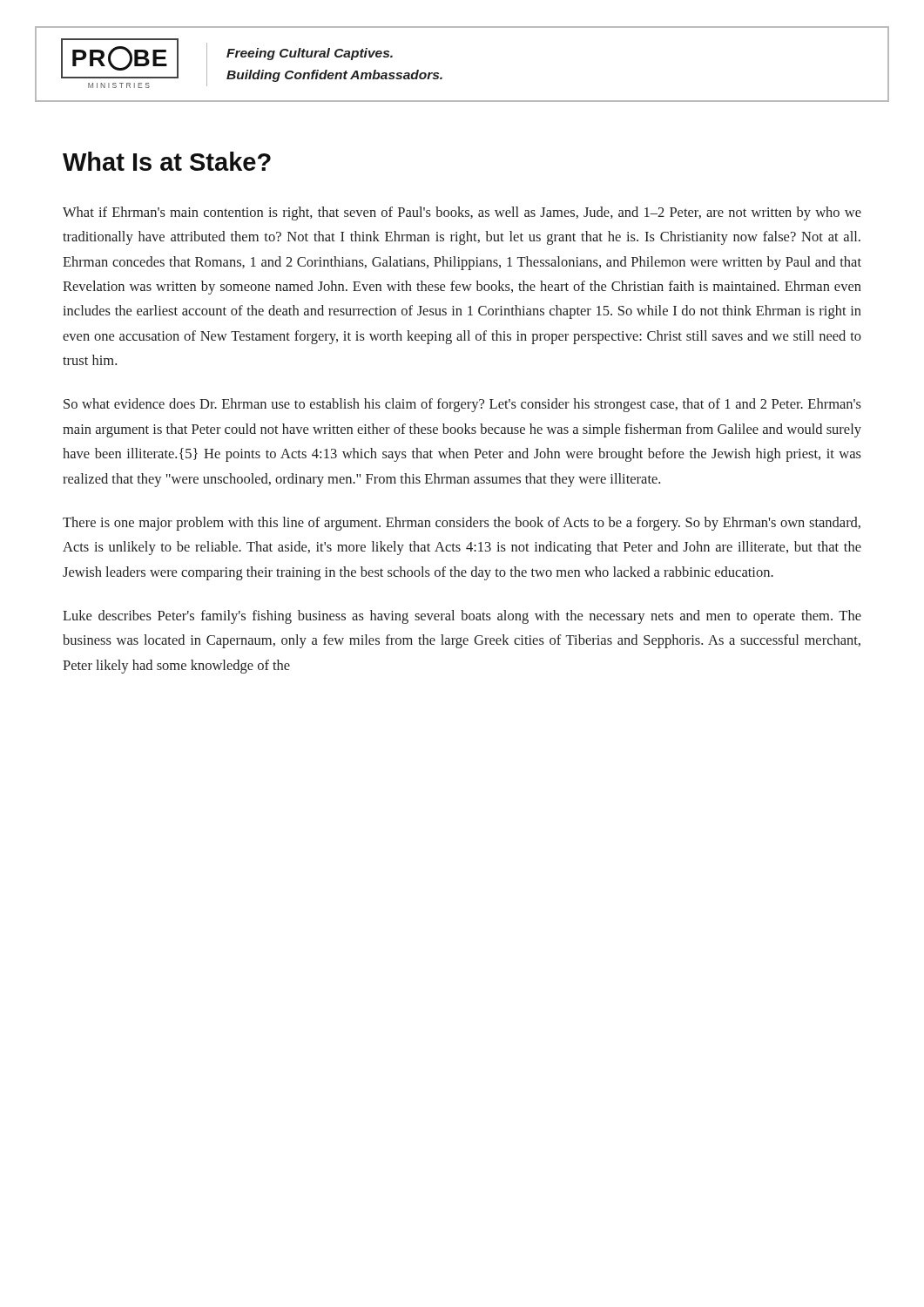The height and width of the screenshot is (1307, 924).
Task: Locate the text block starting "There is one major problem with this line"
Action: (x=462, y=547)
